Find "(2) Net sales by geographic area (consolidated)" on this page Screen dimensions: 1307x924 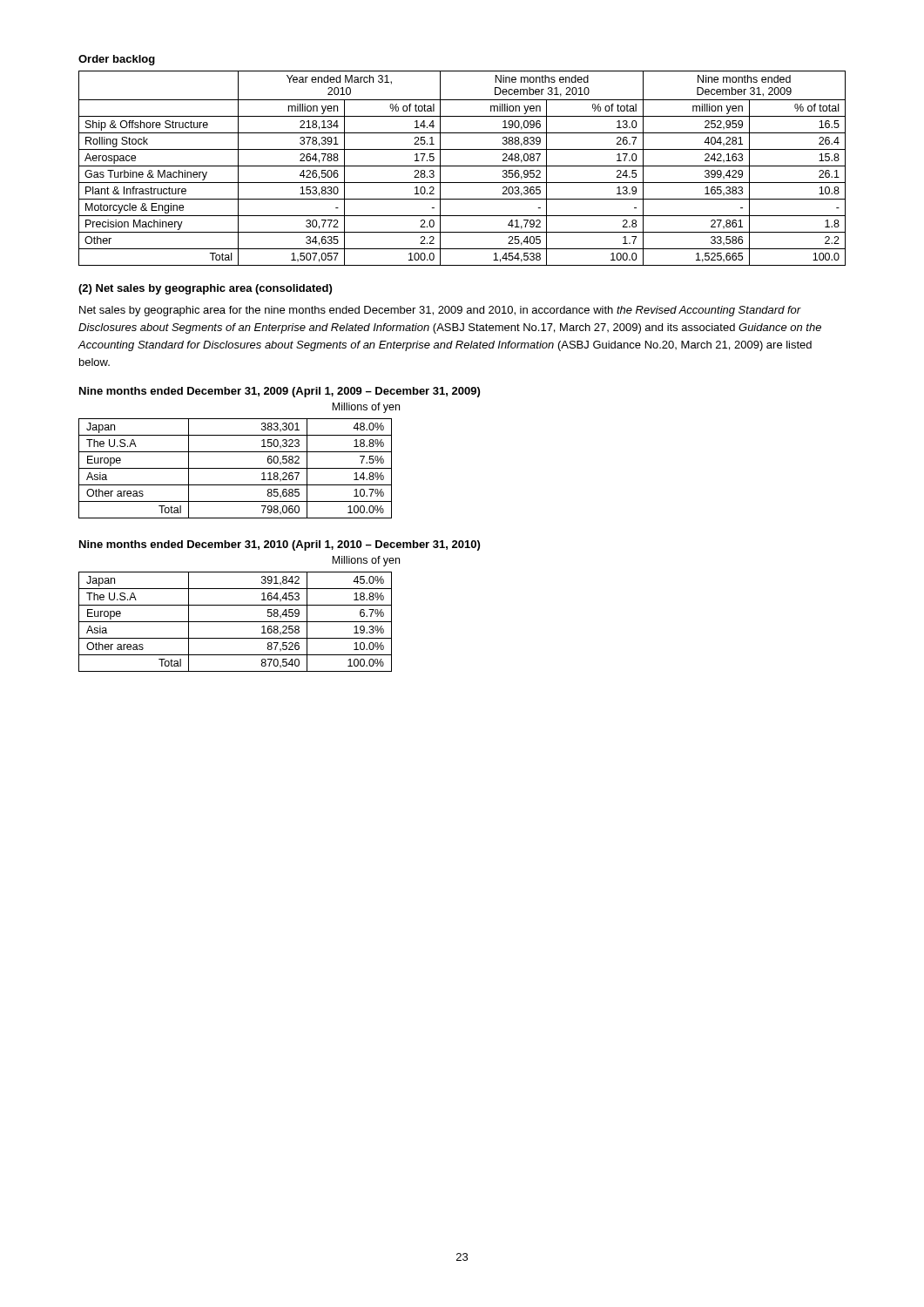pos(205,288)
